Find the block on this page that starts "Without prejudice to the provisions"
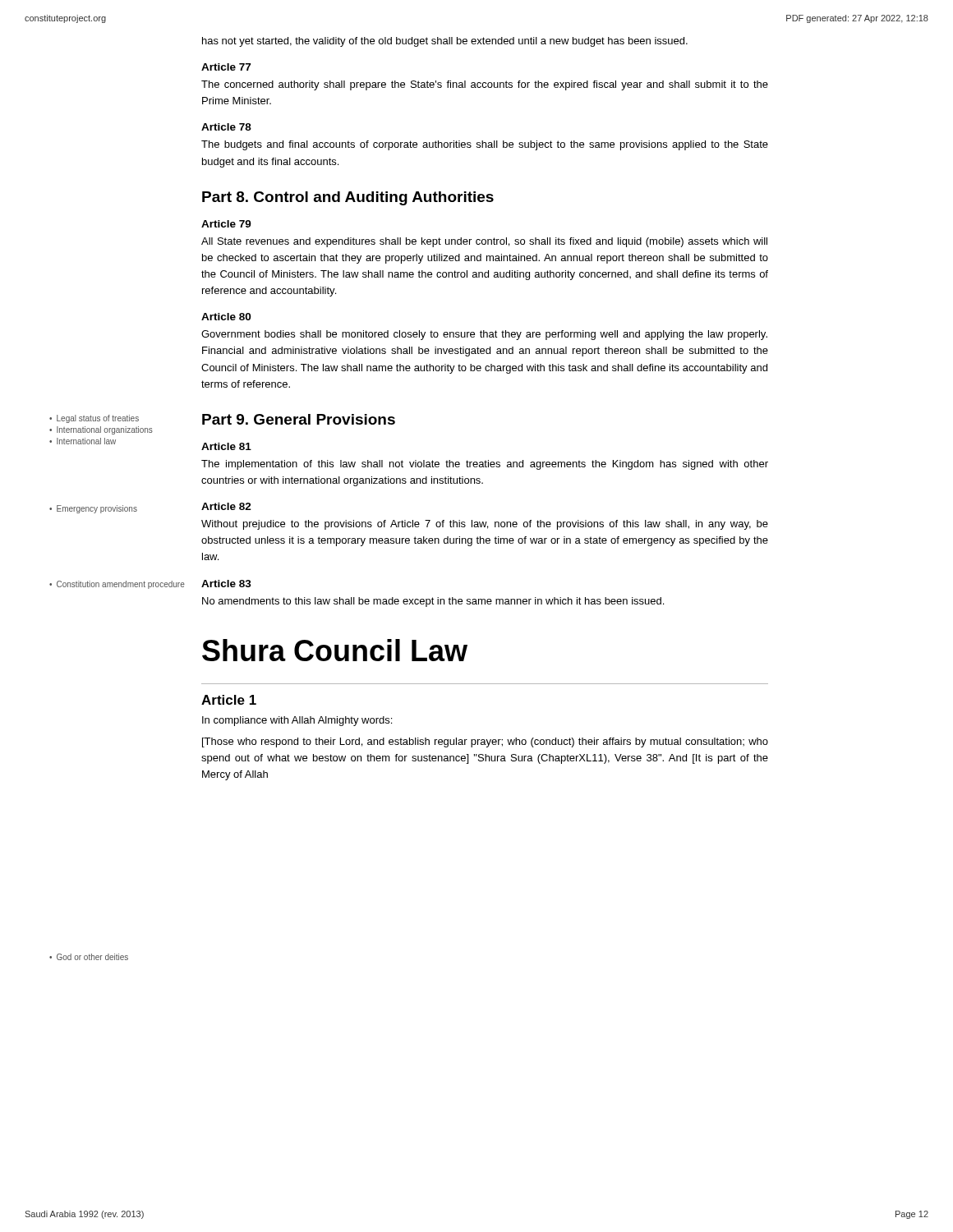The image size is (953, 1232). (485, 540)
